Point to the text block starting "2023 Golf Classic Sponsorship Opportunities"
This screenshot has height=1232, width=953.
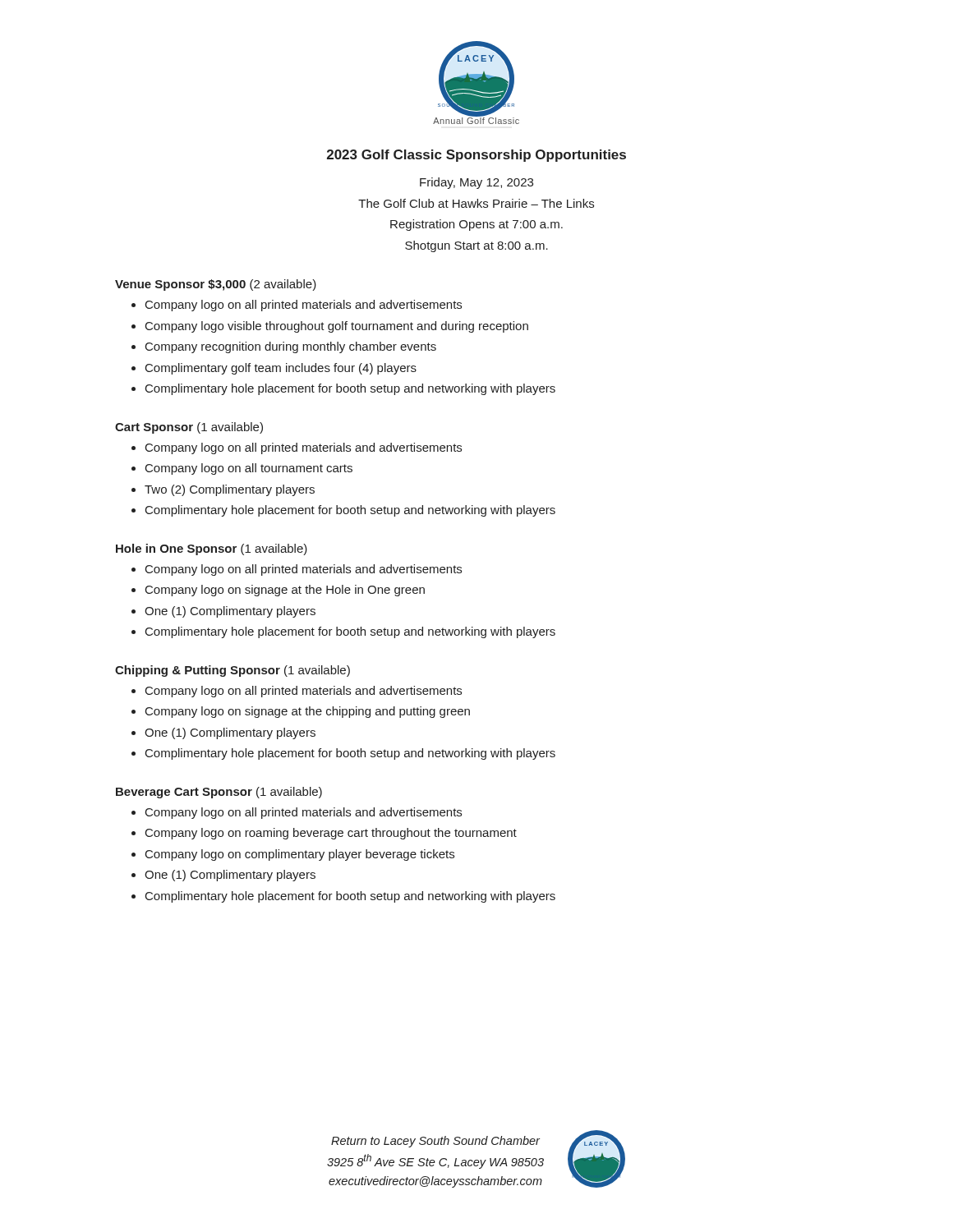click(476, 155)
